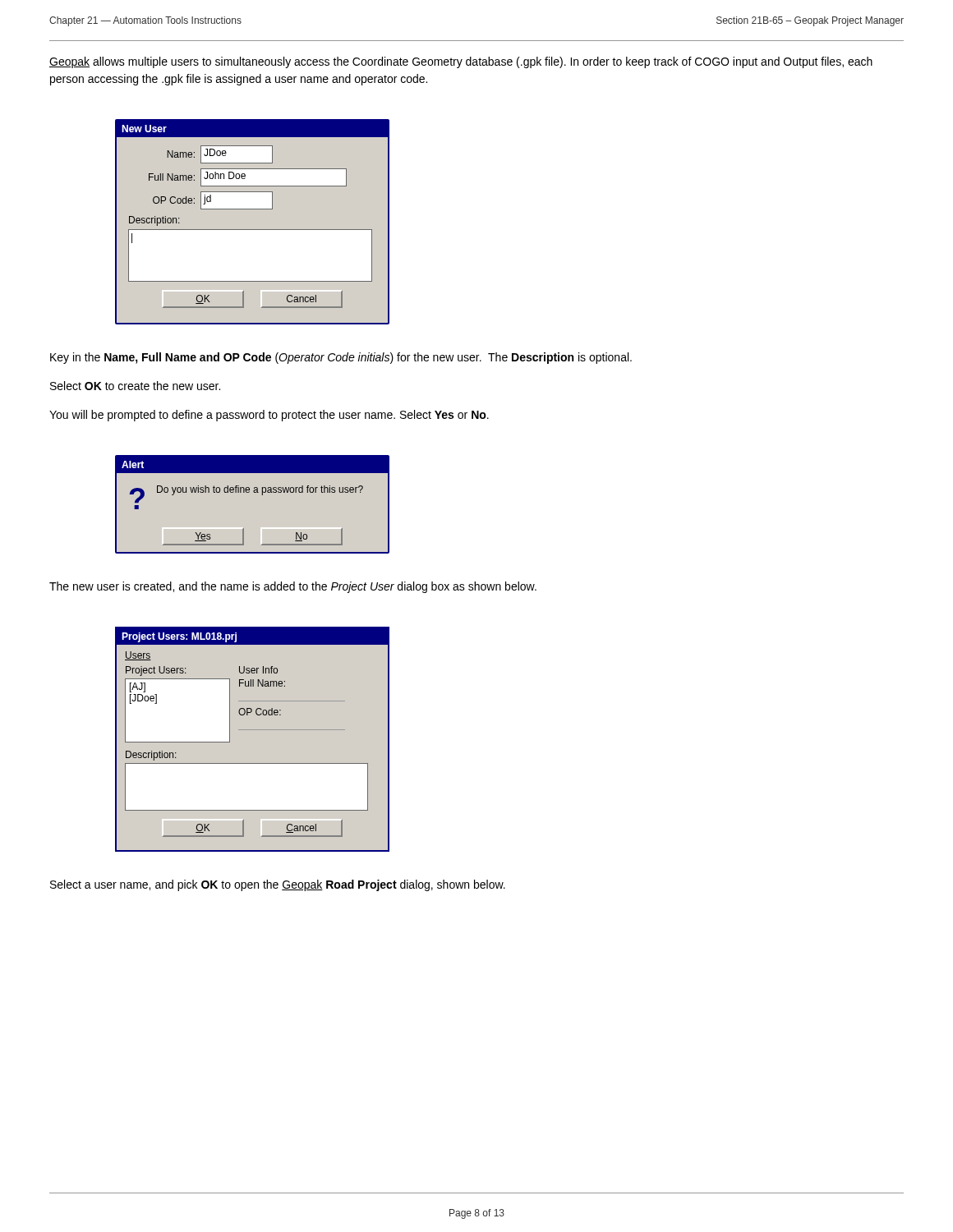Point to the text starting "Select a user"
The height and width of the screenshot is (1232, 953).
[x=278, y=885]
